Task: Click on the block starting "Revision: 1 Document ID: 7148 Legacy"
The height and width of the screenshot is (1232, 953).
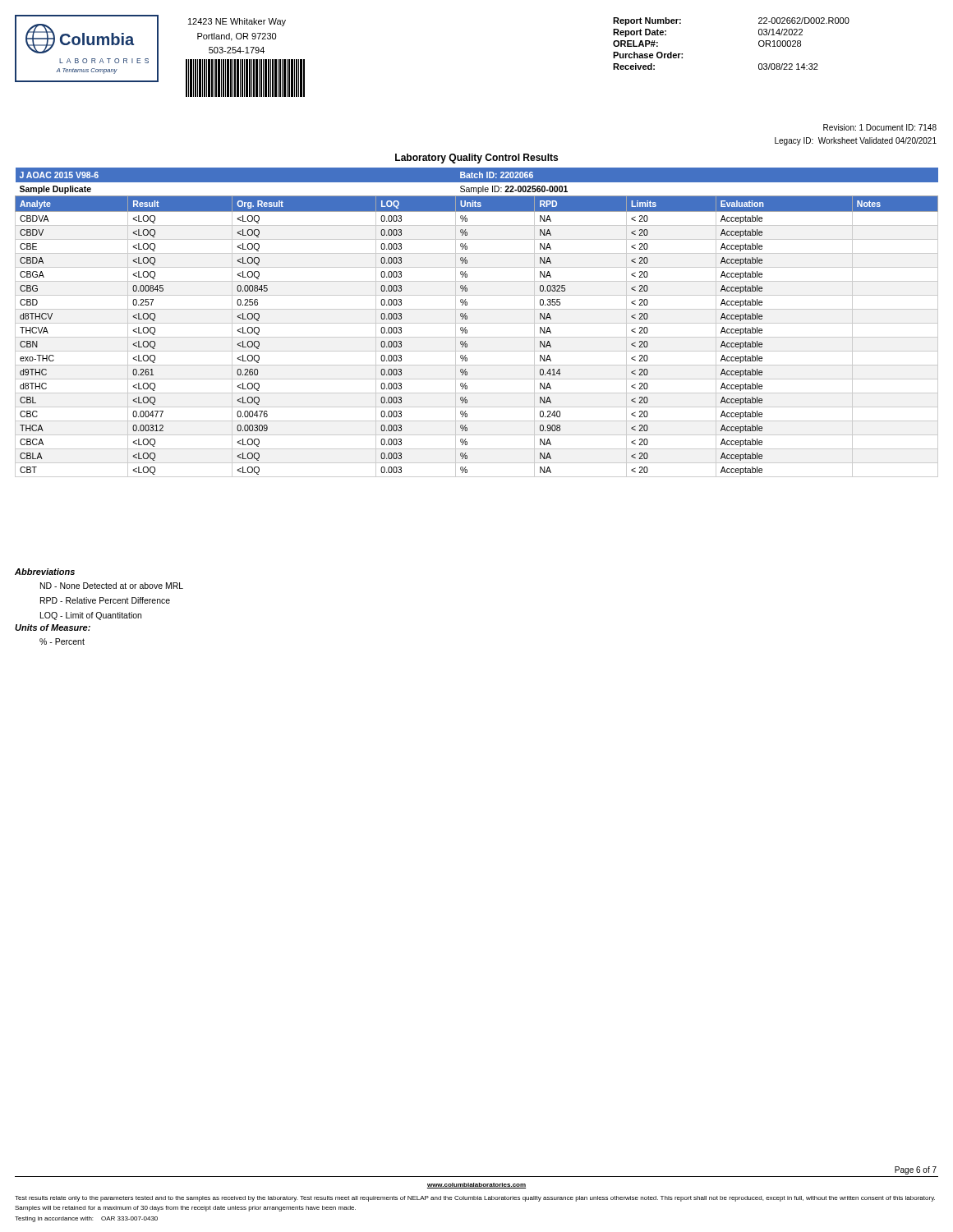Action: click(855, 134)
